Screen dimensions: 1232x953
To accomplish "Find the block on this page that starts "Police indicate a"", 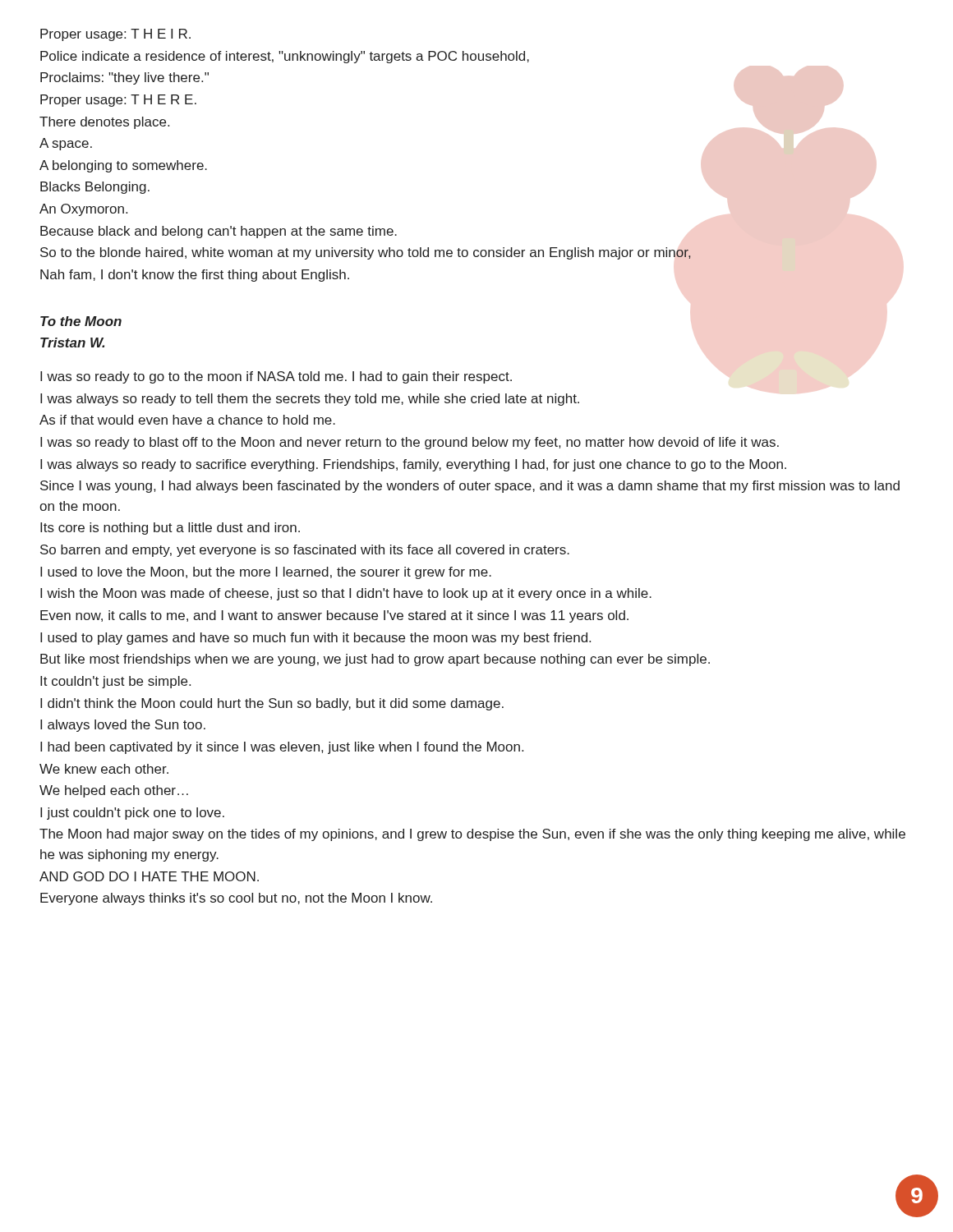I will [476, 57].
